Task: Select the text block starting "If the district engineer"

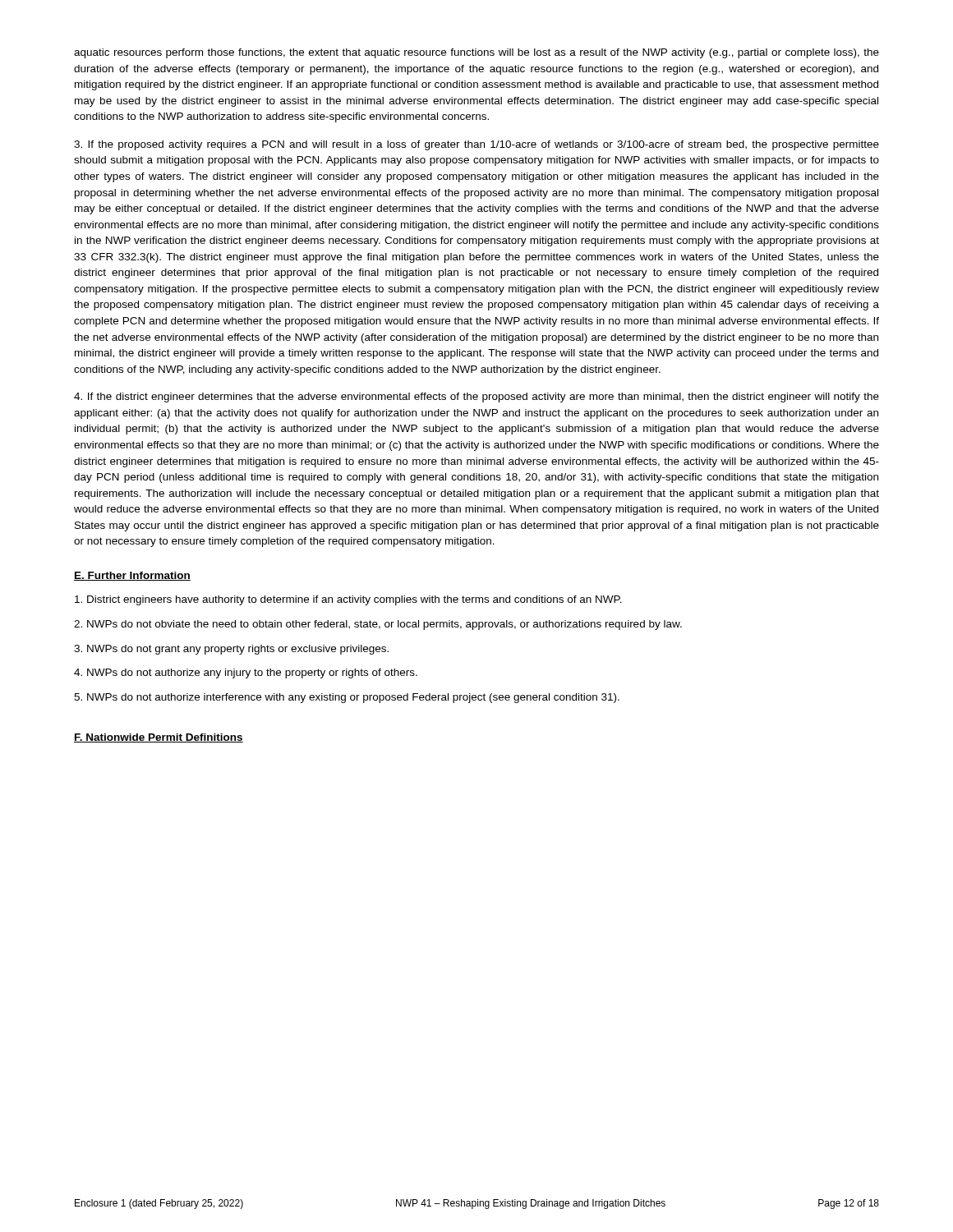Action: click(476, 469)
